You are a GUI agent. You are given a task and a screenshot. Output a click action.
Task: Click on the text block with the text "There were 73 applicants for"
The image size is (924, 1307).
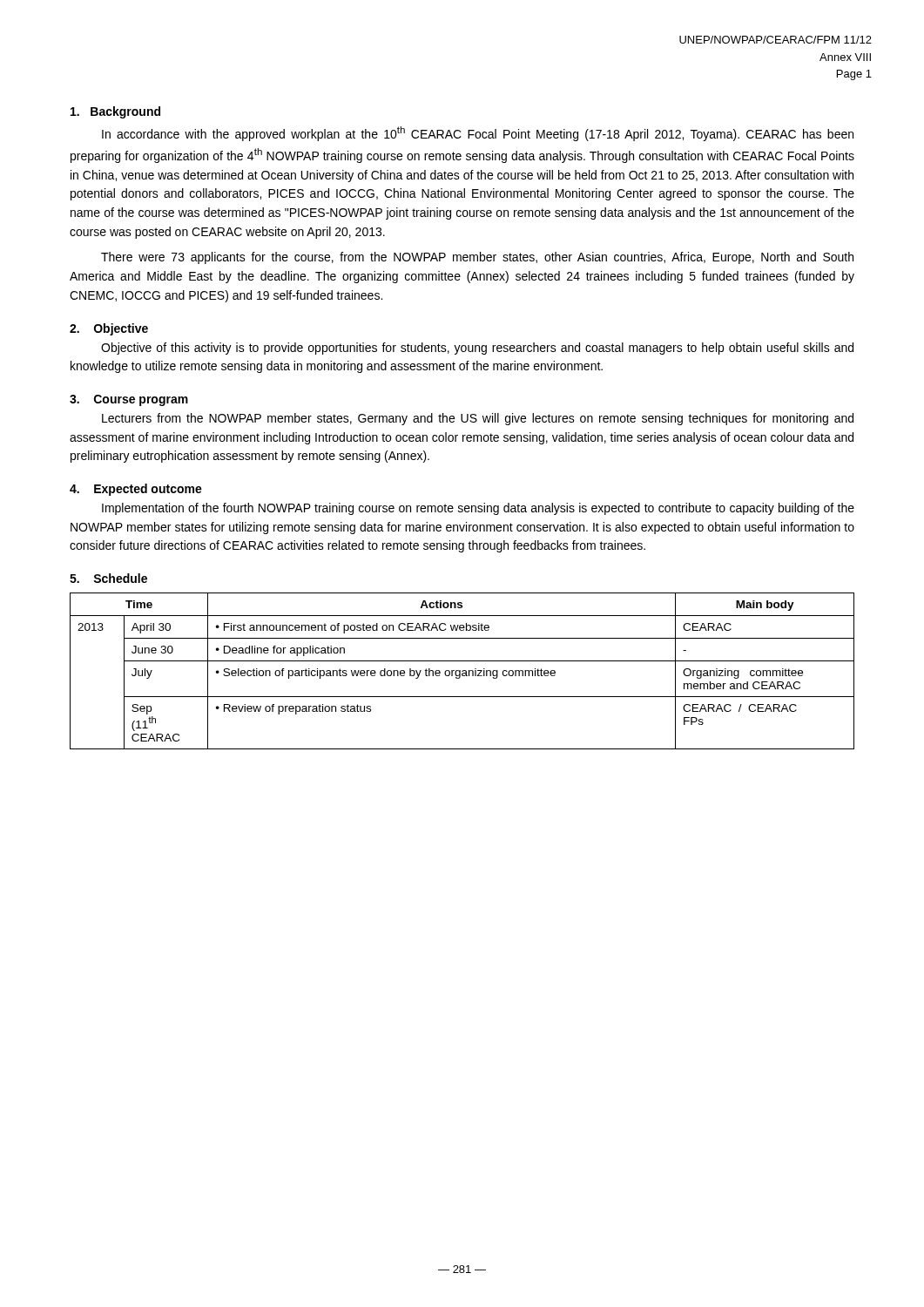click(x=462, y=276)
